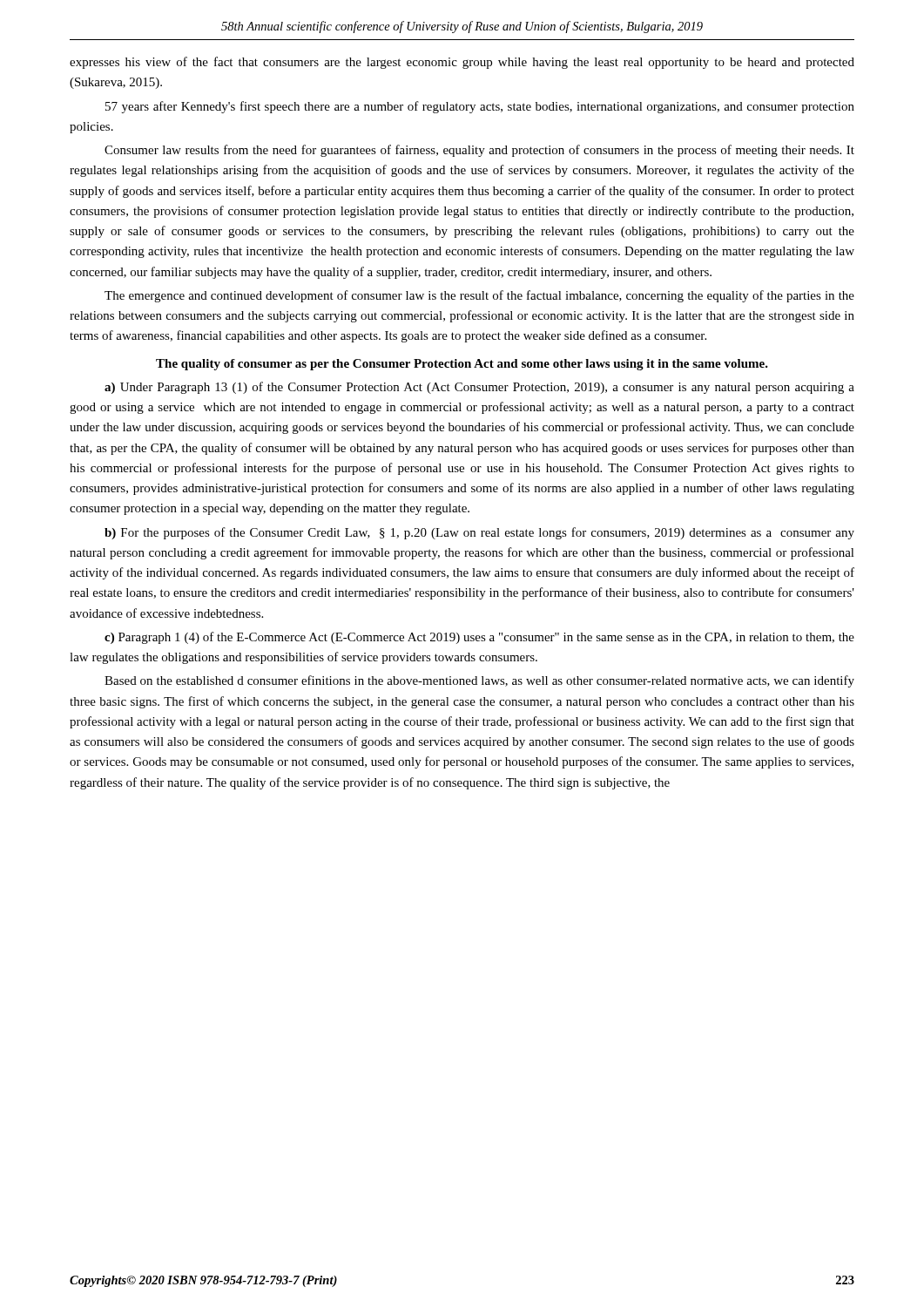Where is the passage that starts "expresses his view of"?
This screenshot has height=1307, width=924.
[462, 72]
